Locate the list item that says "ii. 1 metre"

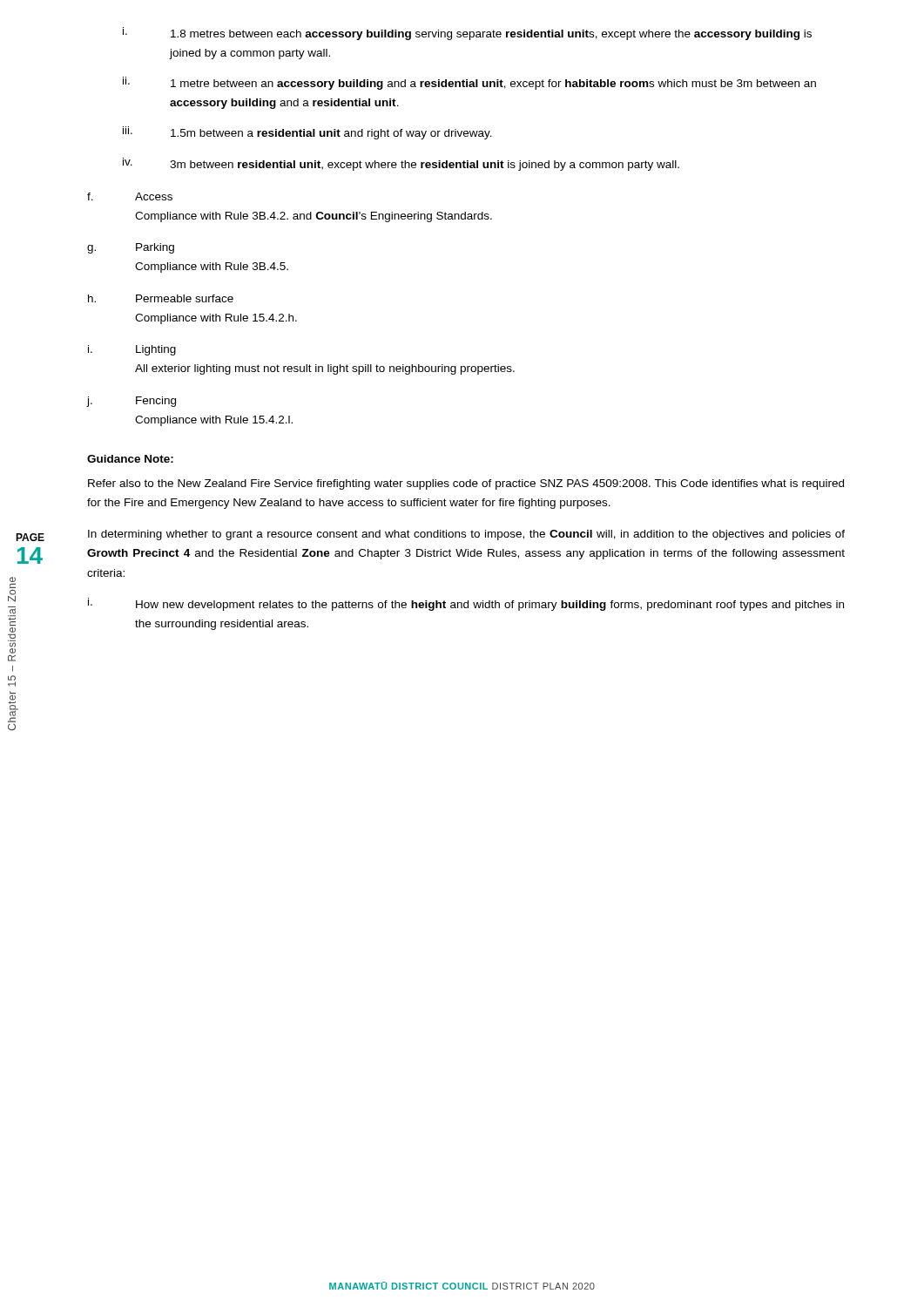(x=483, y=93)
